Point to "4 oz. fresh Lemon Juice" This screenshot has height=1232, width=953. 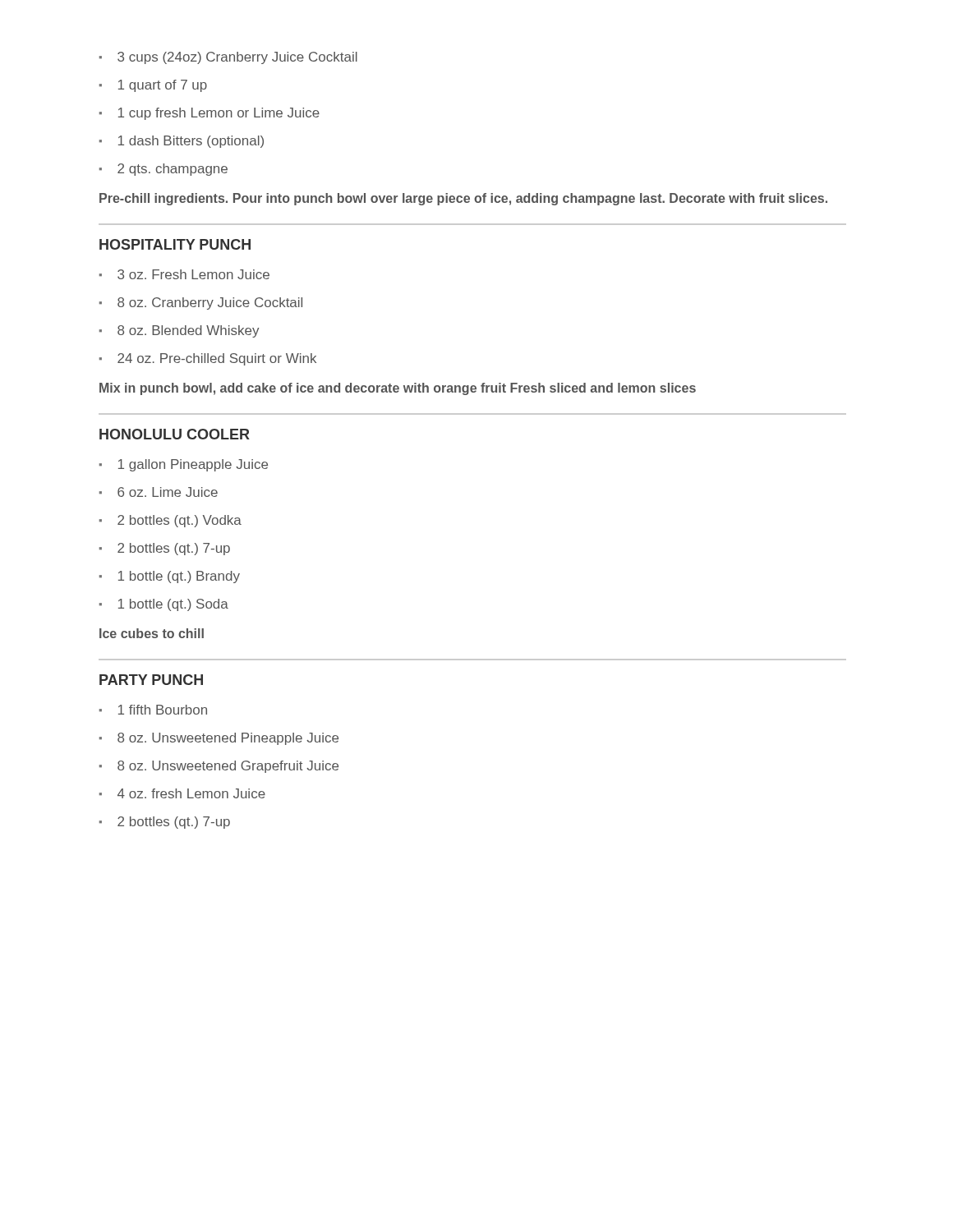182,793
